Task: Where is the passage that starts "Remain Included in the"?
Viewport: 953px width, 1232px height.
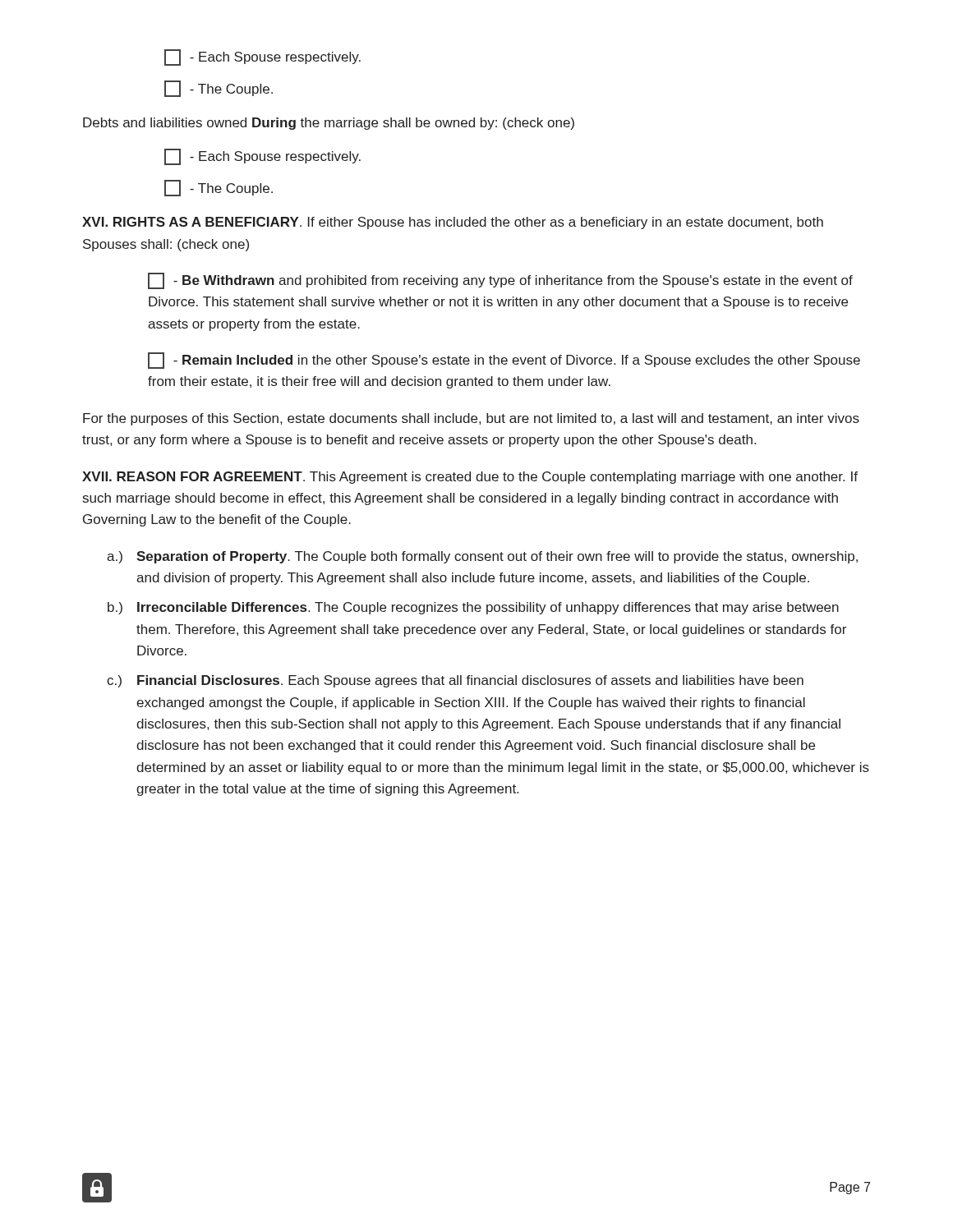Action: tap(504, 371)
